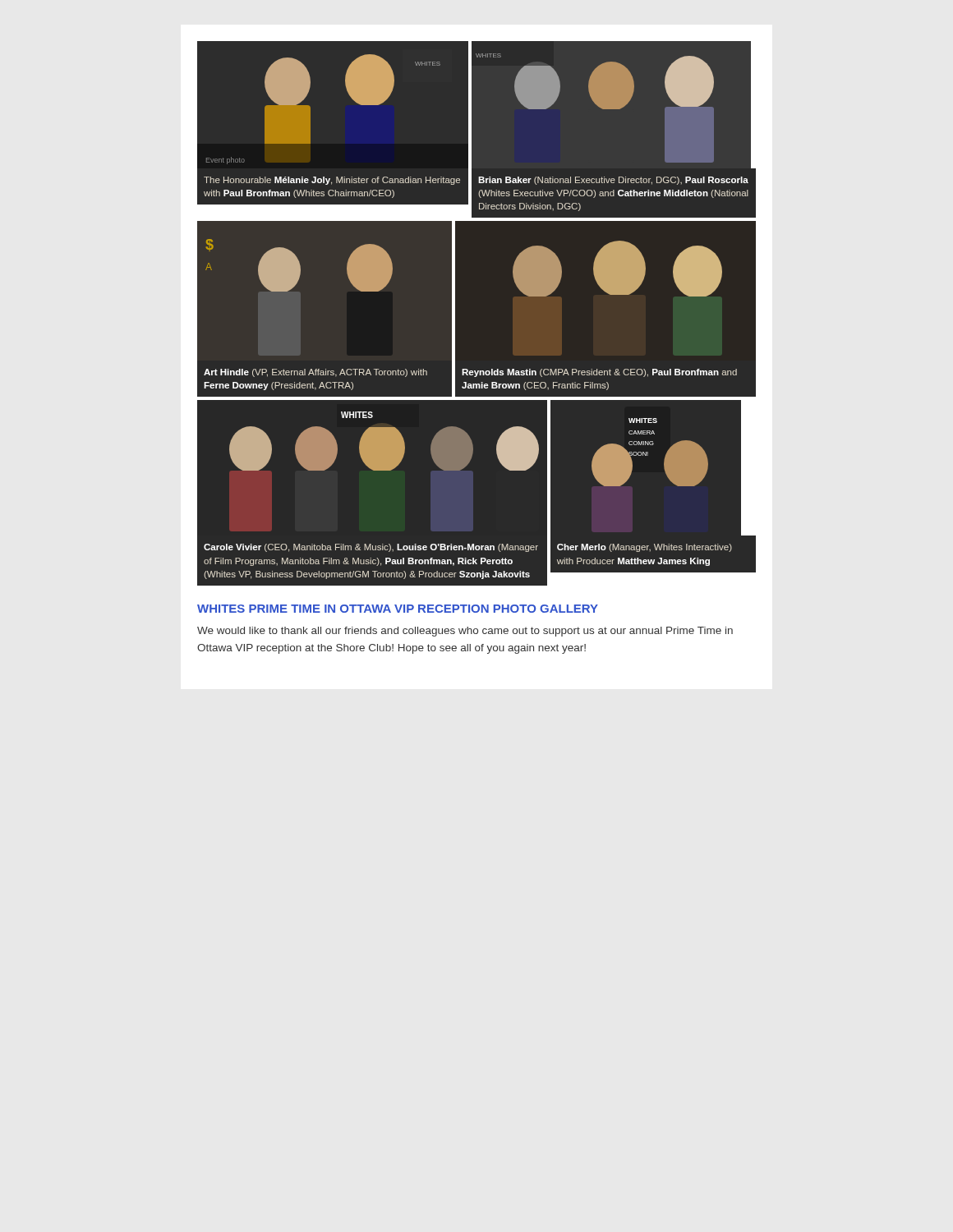Image resolution: width=953 pixels, height=1232 pixels.
Task: Point to the section header beginning "WHITES PRIME TIME IN"
Action: pyautogui.click(x=398, y=608)
